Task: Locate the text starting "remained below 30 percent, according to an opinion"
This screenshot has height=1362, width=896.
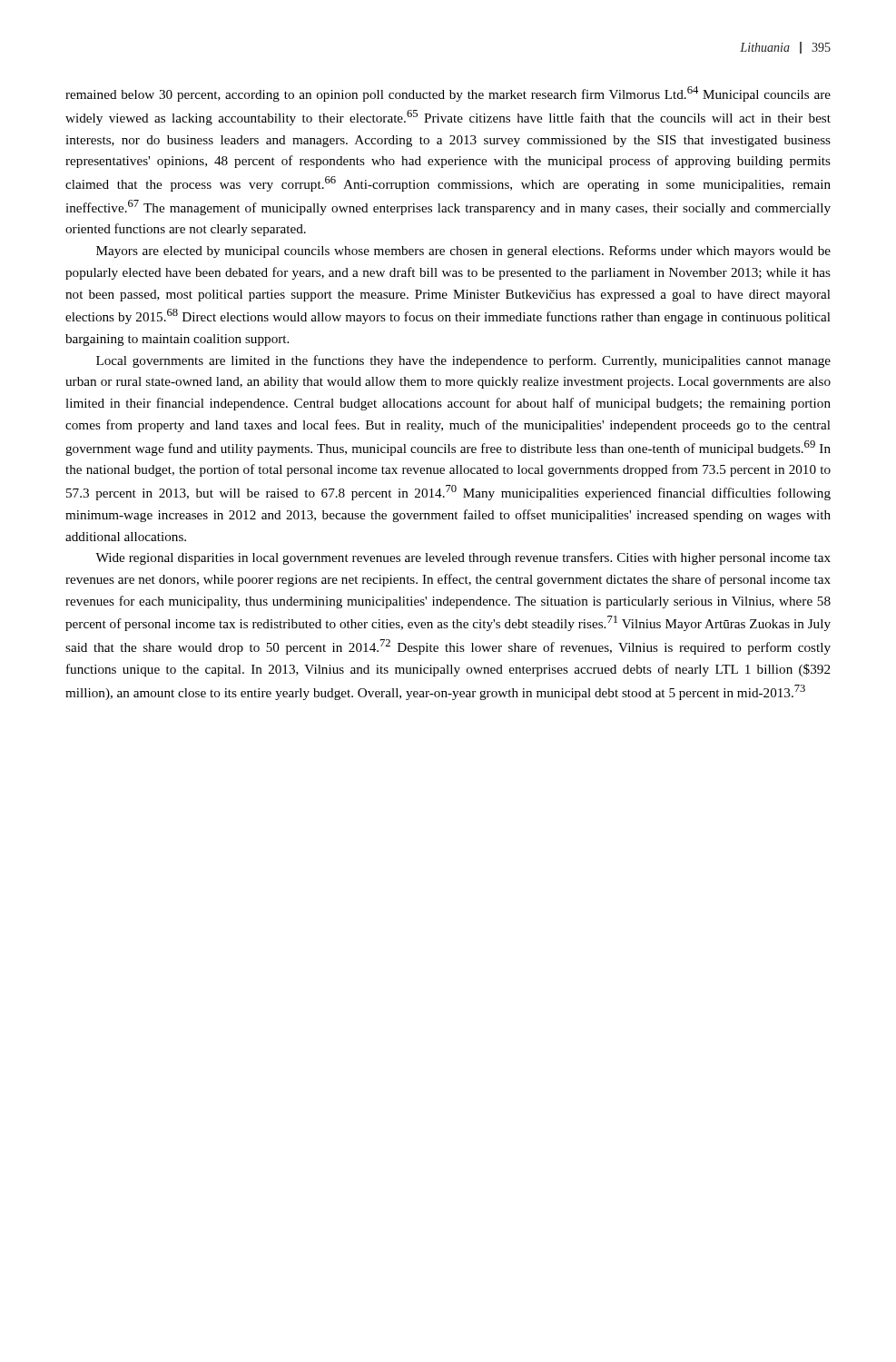Action: [448, 392]
